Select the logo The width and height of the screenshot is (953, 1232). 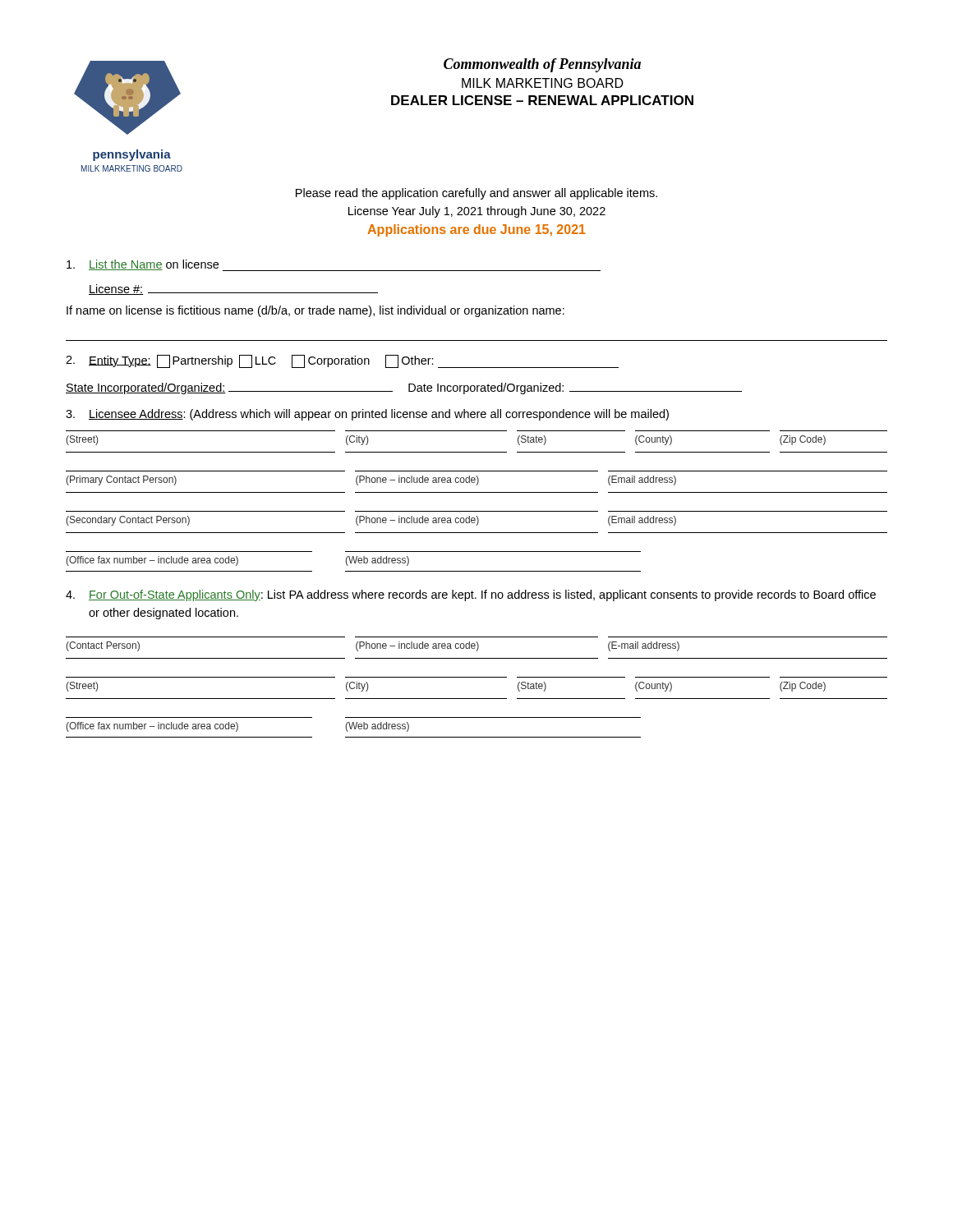[x=131, y=112]
